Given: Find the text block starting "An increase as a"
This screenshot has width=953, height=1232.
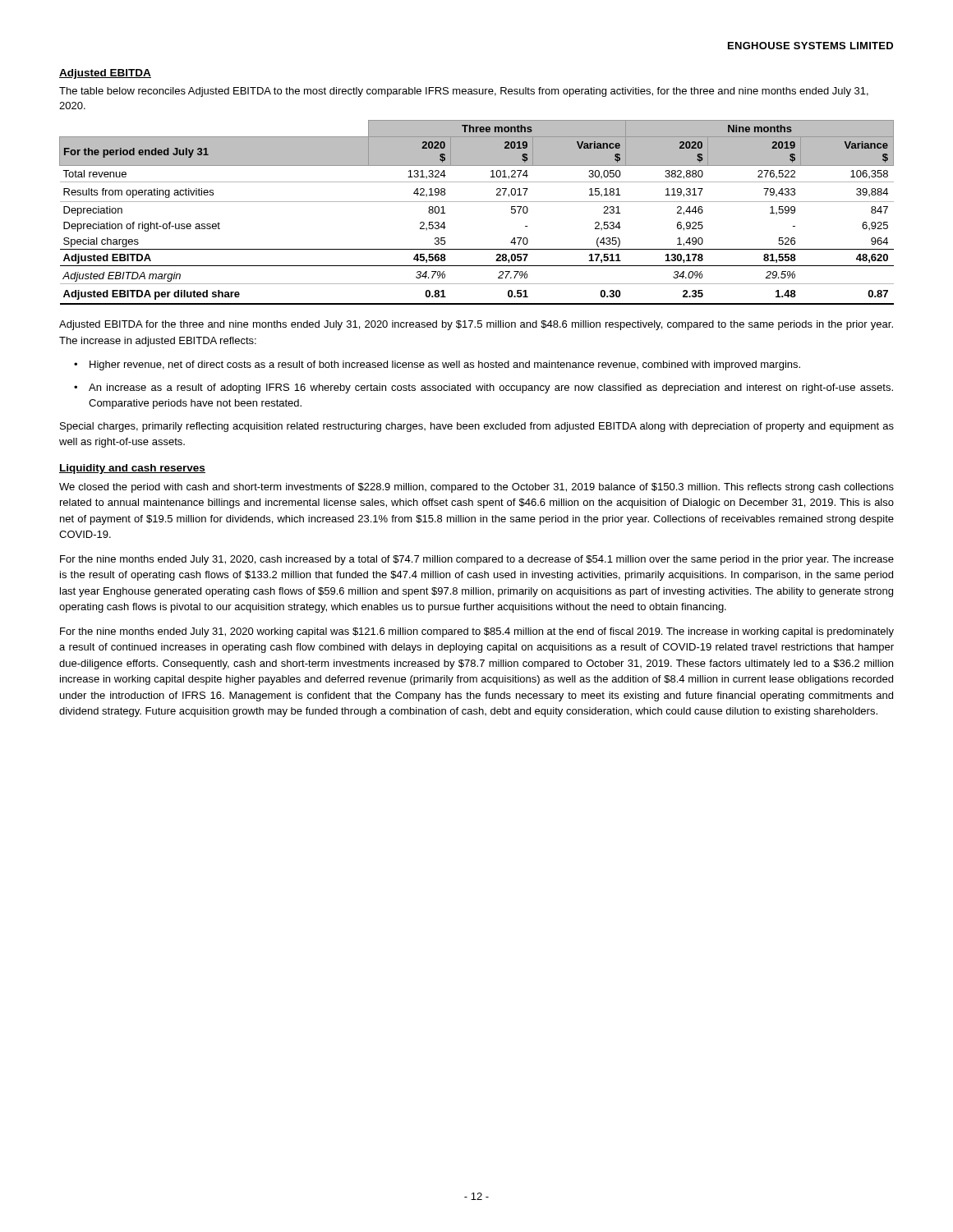Looking at the screenshot, I should click(x=491, y=395).
